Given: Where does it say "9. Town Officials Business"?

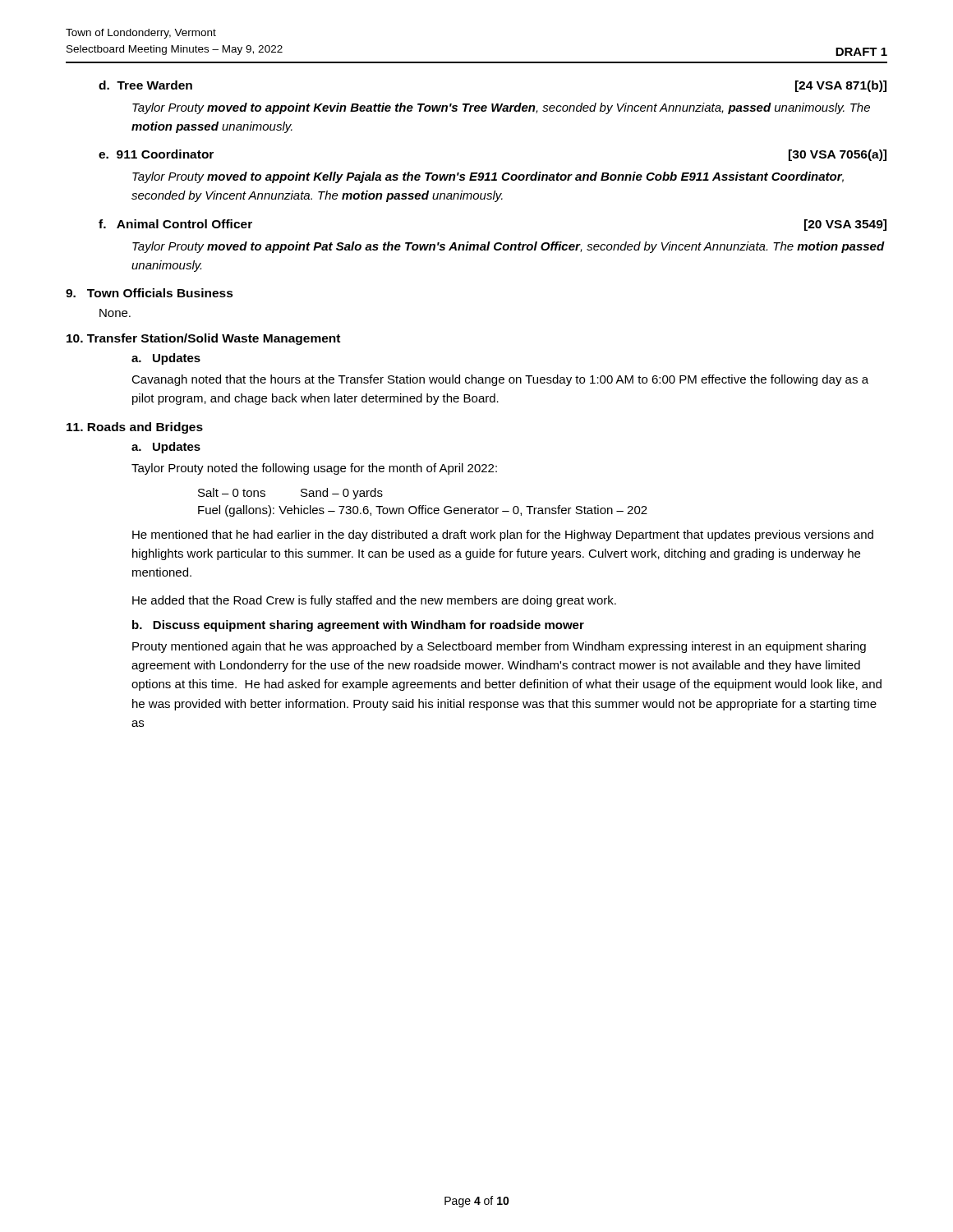Looking at the screenshot, I should (149, 293).
